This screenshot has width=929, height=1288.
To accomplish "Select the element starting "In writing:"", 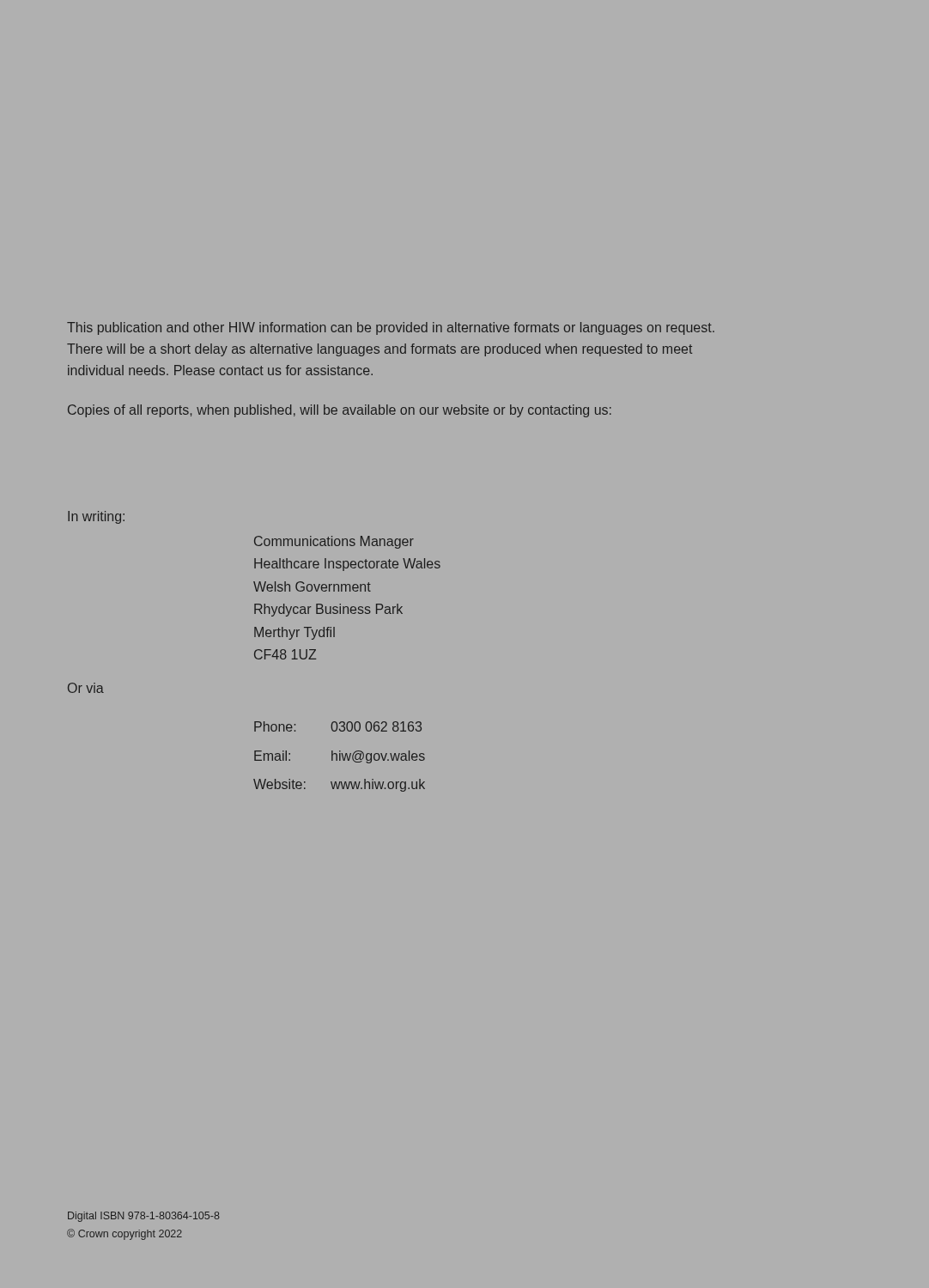I will pos(96,516).
